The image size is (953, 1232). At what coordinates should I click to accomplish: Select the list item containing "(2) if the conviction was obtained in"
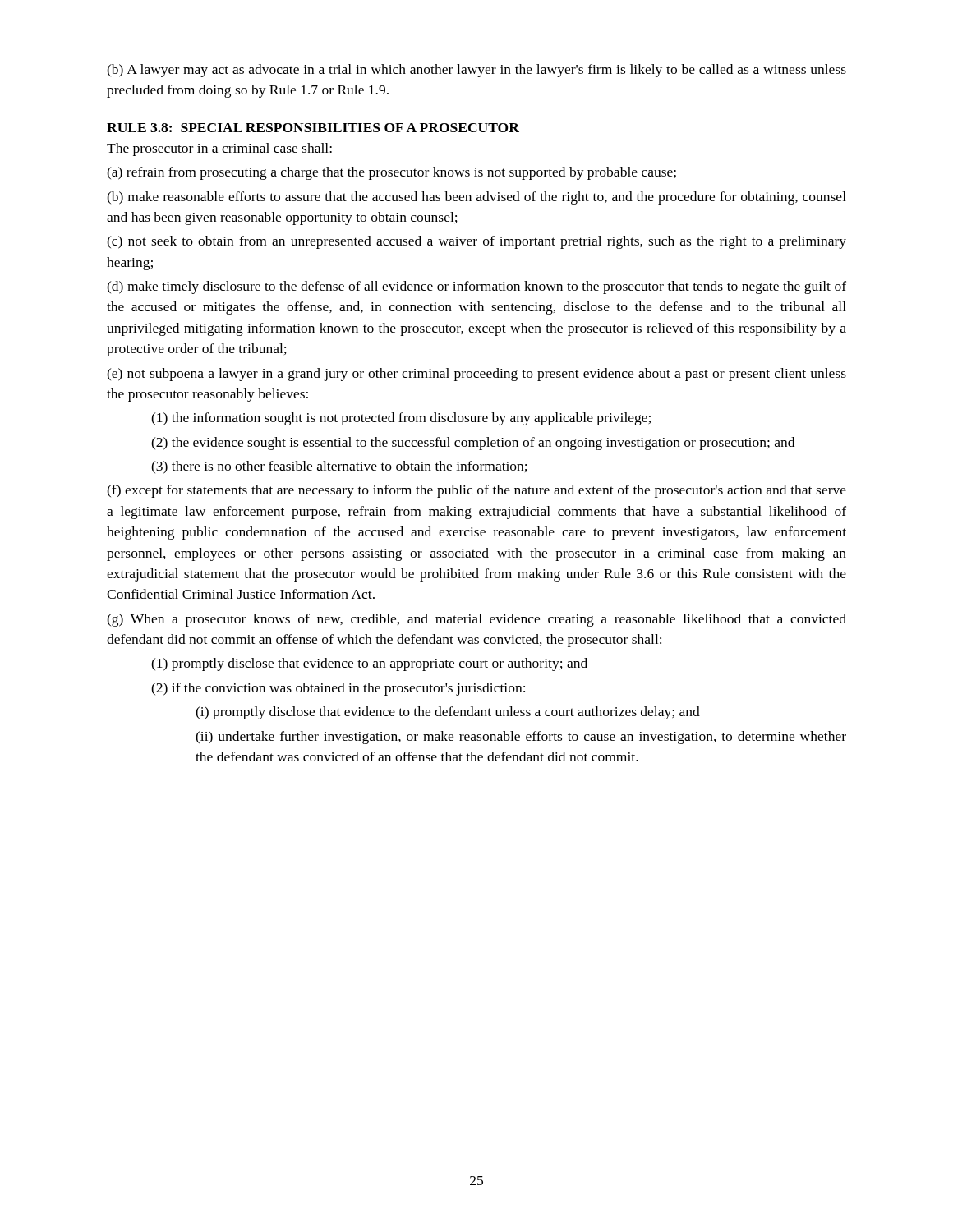339,687
